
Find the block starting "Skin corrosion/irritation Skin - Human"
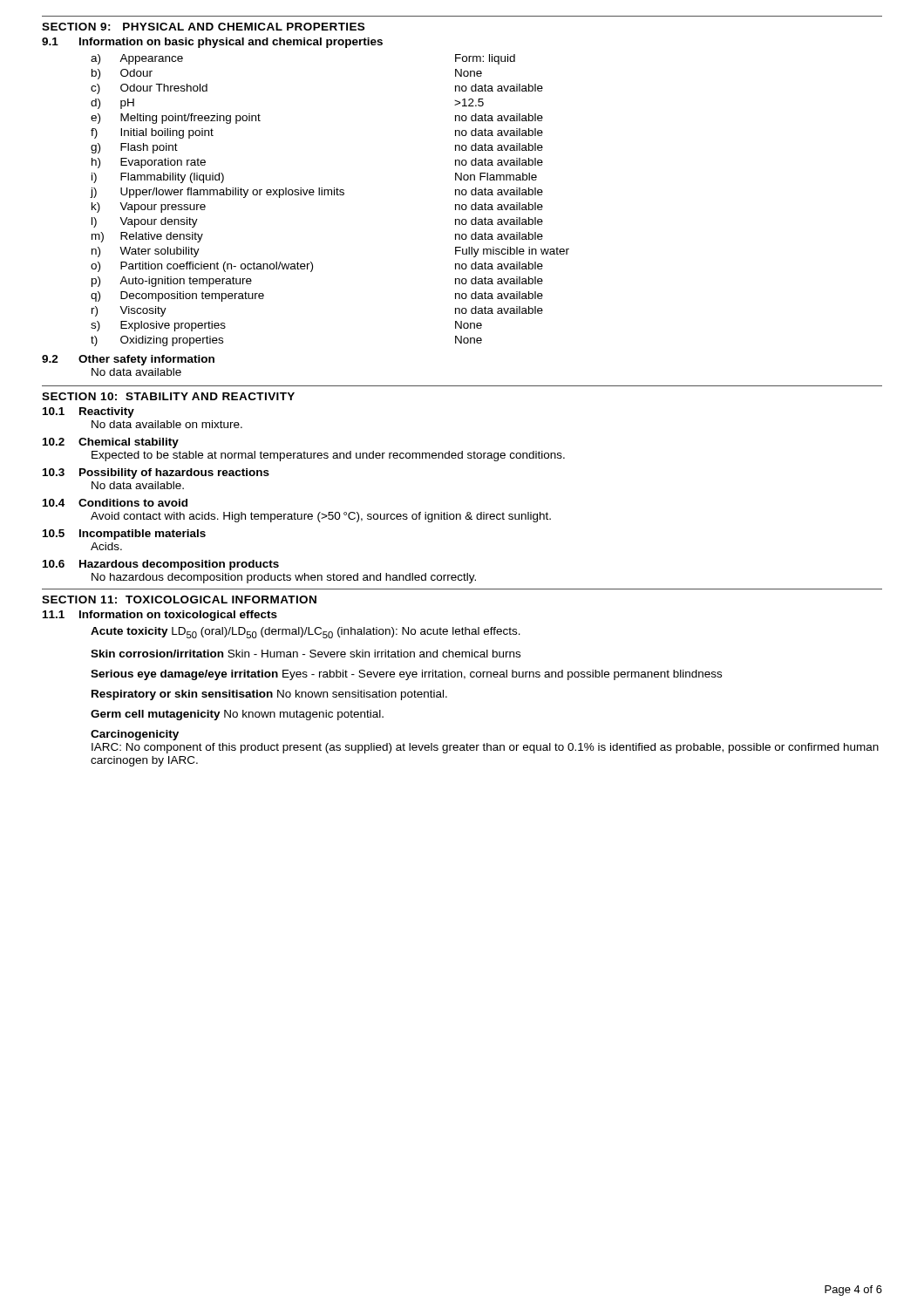306,653
